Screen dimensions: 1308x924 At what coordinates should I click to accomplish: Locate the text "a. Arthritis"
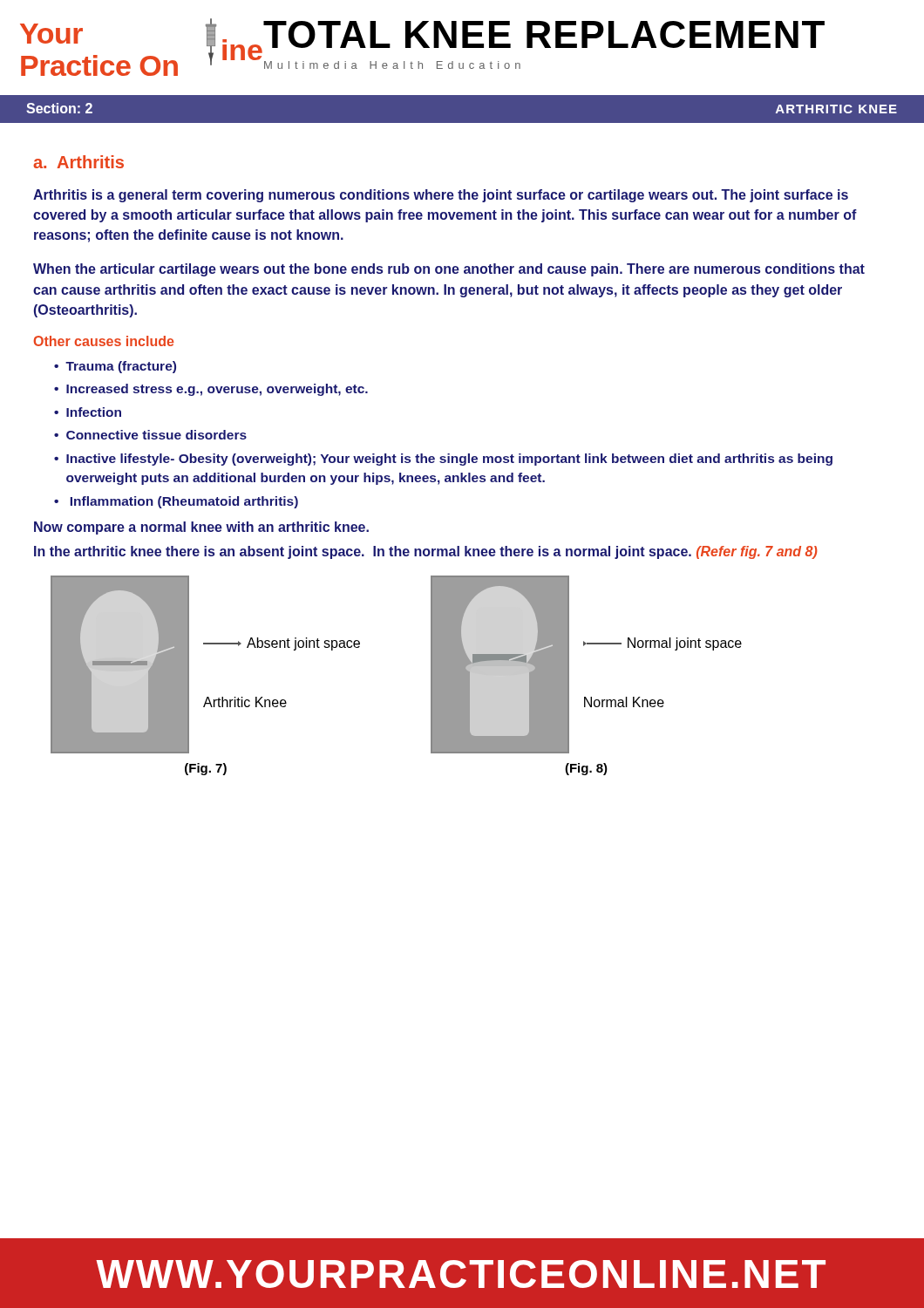coord(79,162)
